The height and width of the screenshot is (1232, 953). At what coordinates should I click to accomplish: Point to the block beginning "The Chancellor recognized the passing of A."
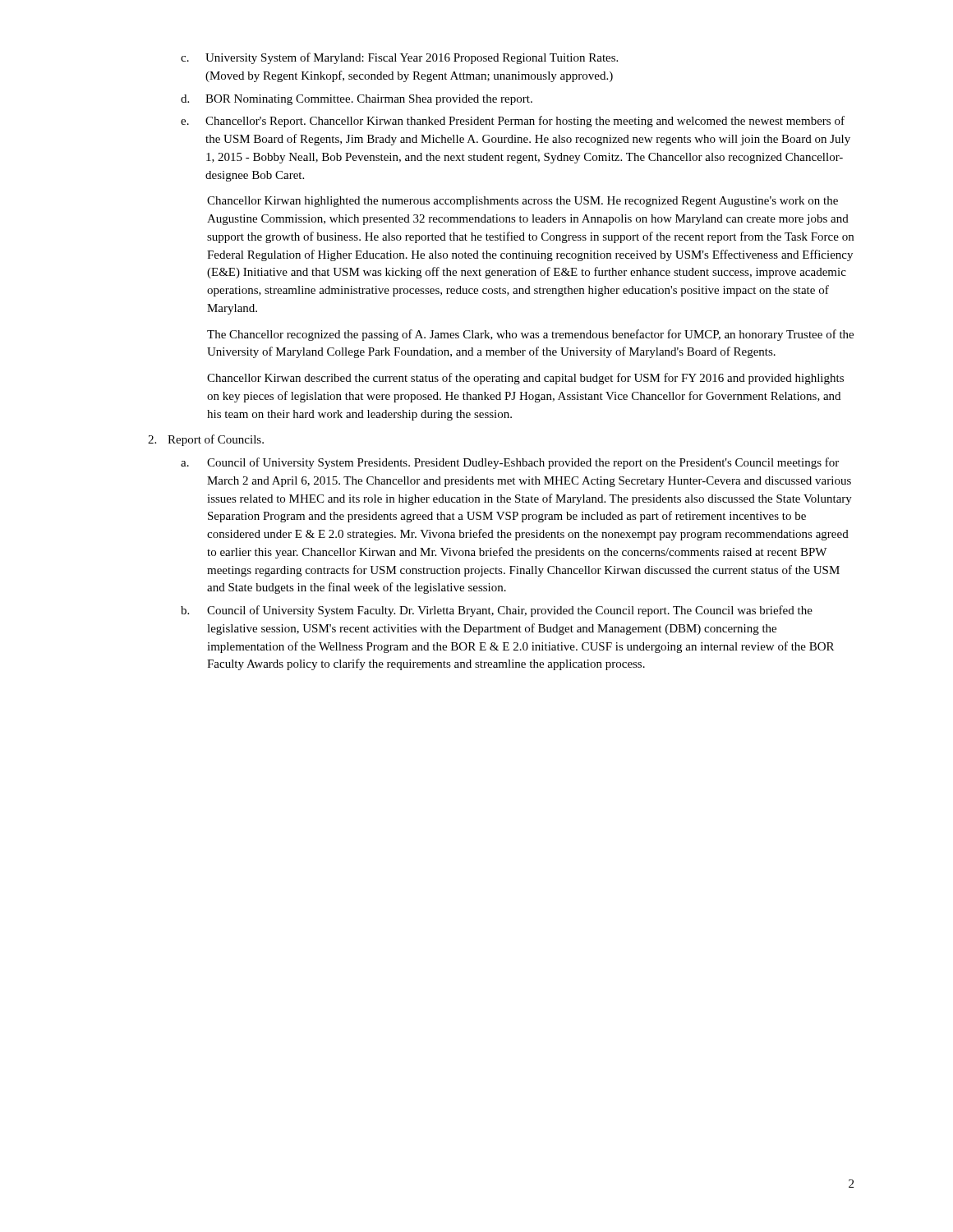tap(531, 343)
